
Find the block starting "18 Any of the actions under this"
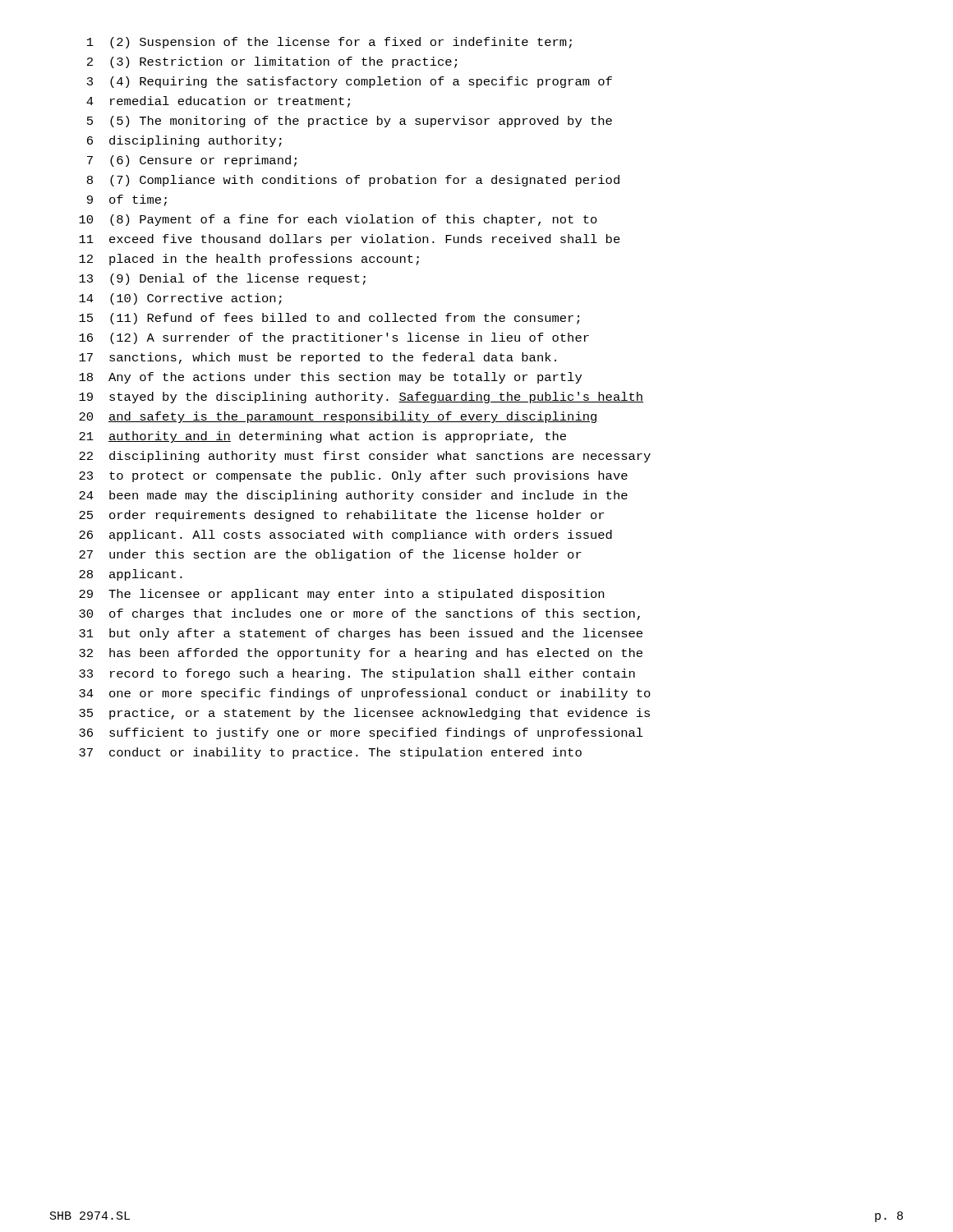coord(476,378)
